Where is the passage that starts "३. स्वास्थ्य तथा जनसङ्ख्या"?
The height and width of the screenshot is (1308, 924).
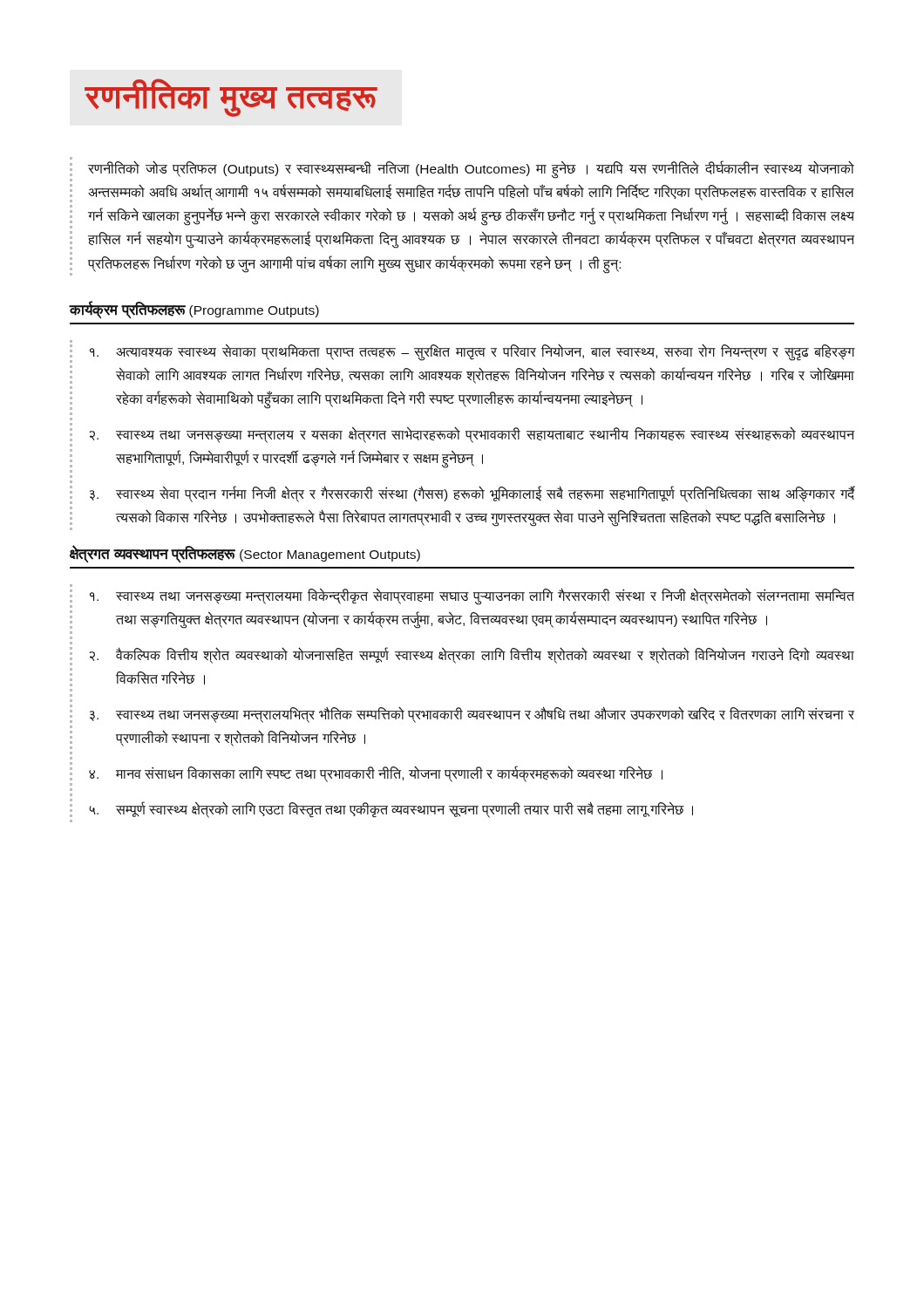coord(471,726)
